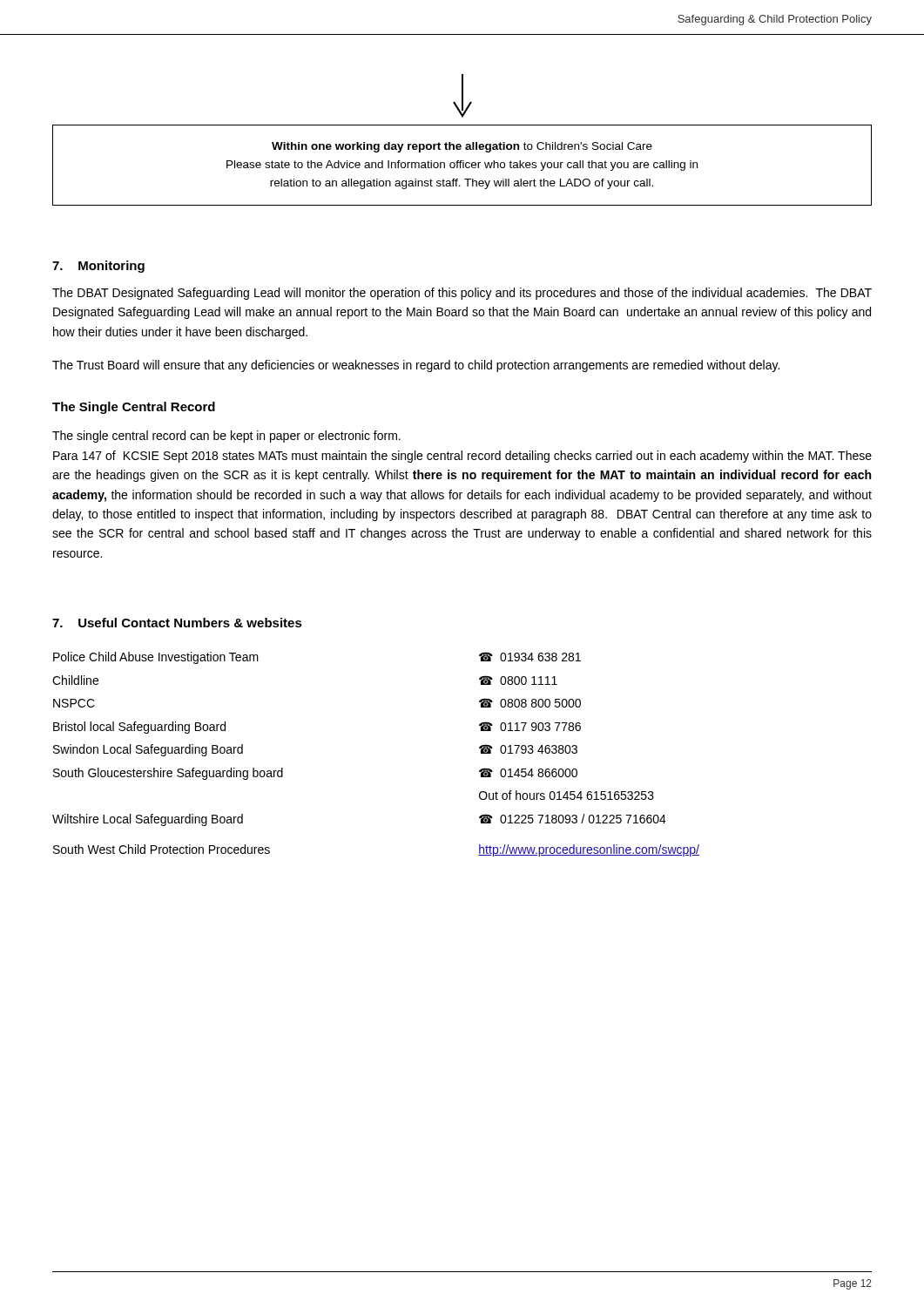Find the block on this page that starts "The single central record can be kept"
924x1307 pixels.
click(x=462, y=494)
